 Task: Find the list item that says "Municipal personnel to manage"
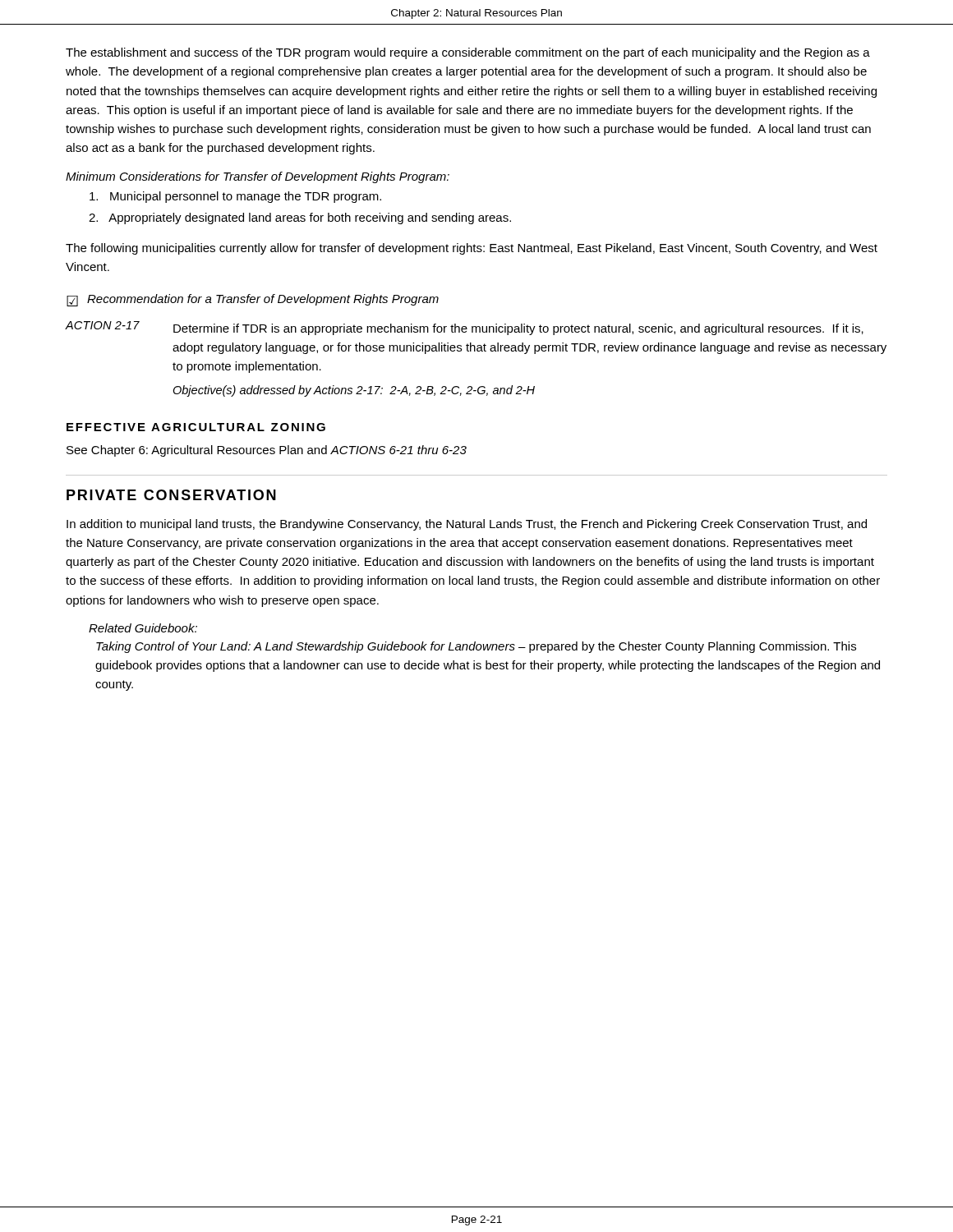point(236,195)
